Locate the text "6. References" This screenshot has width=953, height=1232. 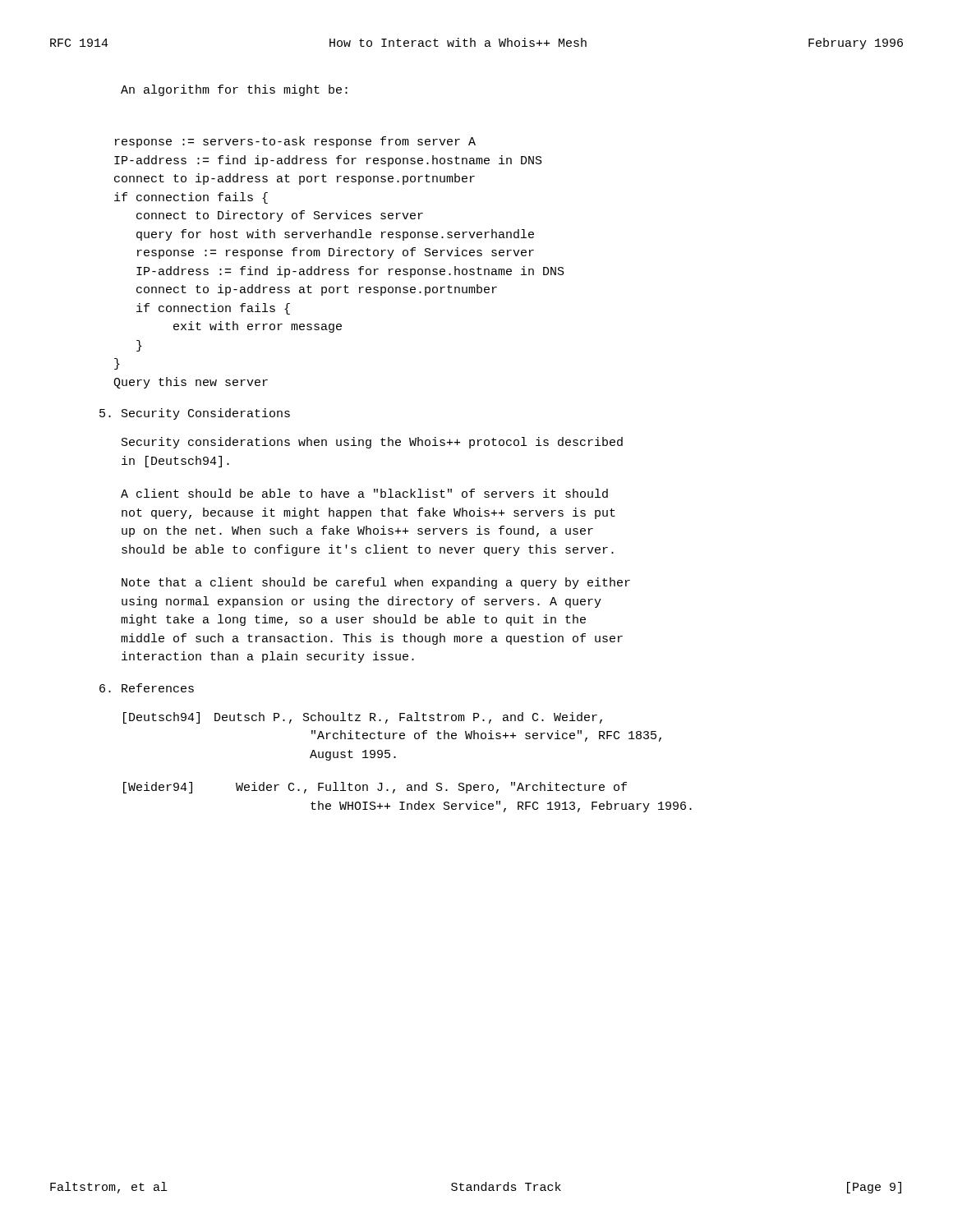click(x=147, y=689)
